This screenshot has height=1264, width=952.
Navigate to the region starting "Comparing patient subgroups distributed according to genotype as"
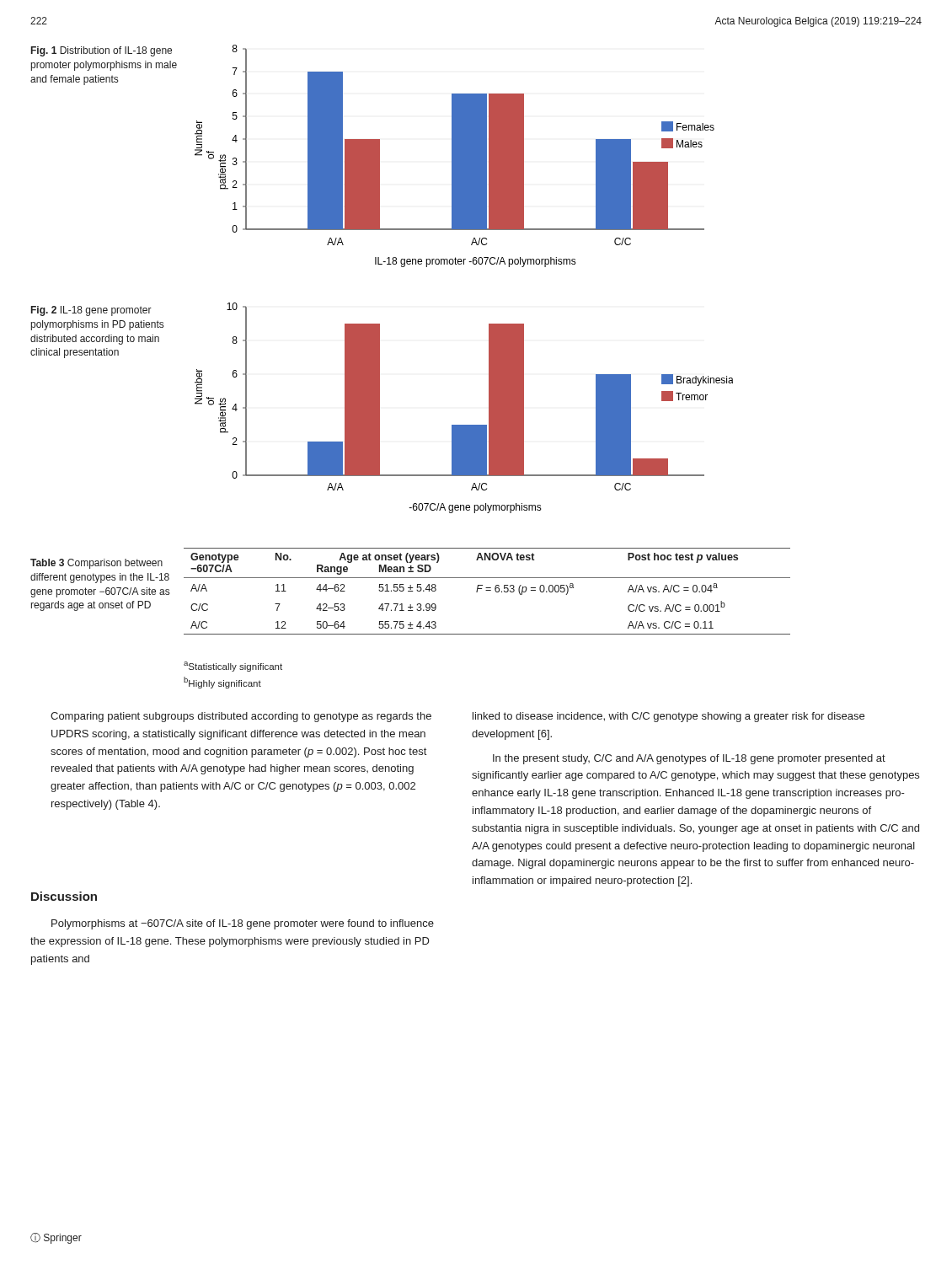247,760
